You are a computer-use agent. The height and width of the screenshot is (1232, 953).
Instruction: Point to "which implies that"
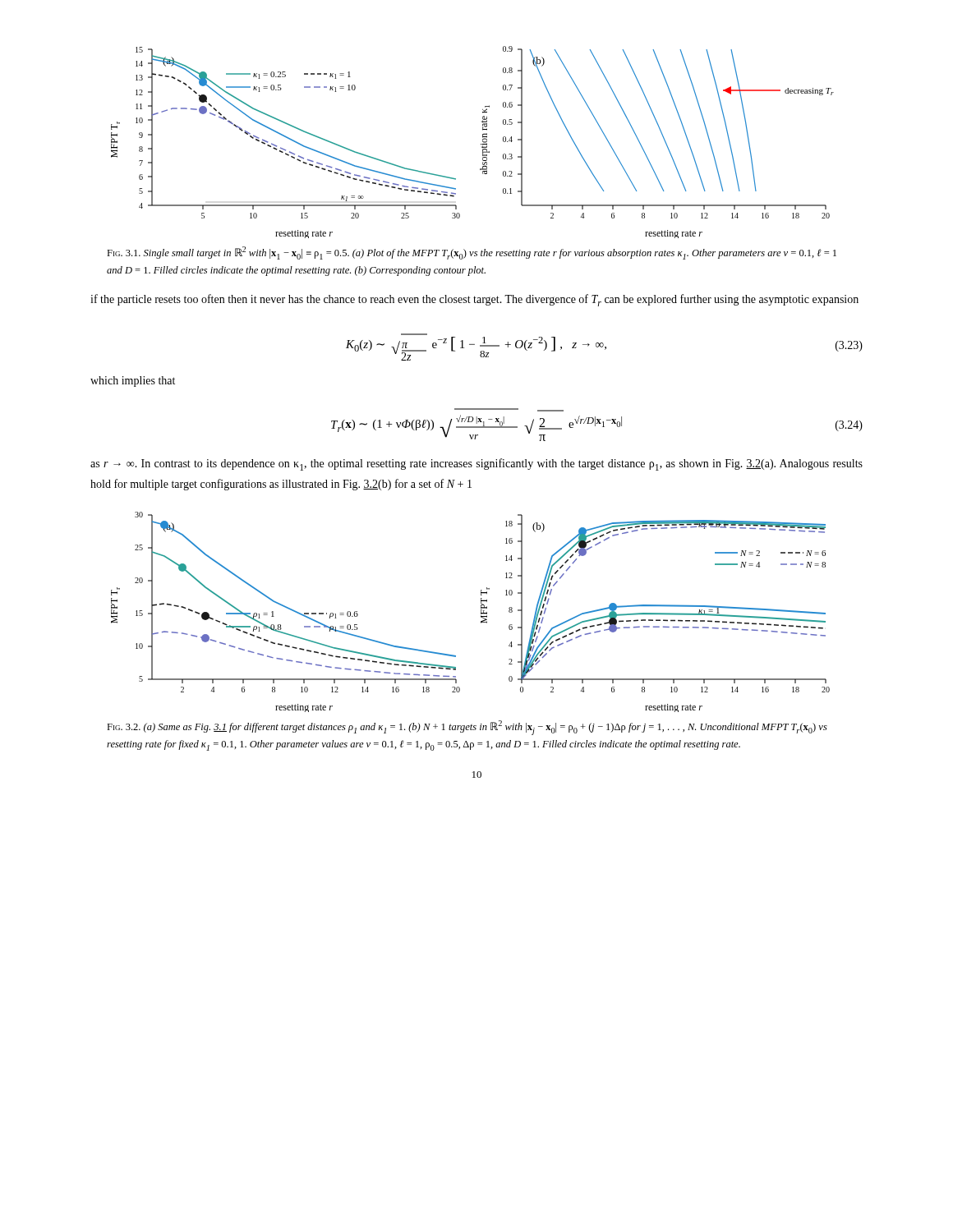(x=133, y=380)
